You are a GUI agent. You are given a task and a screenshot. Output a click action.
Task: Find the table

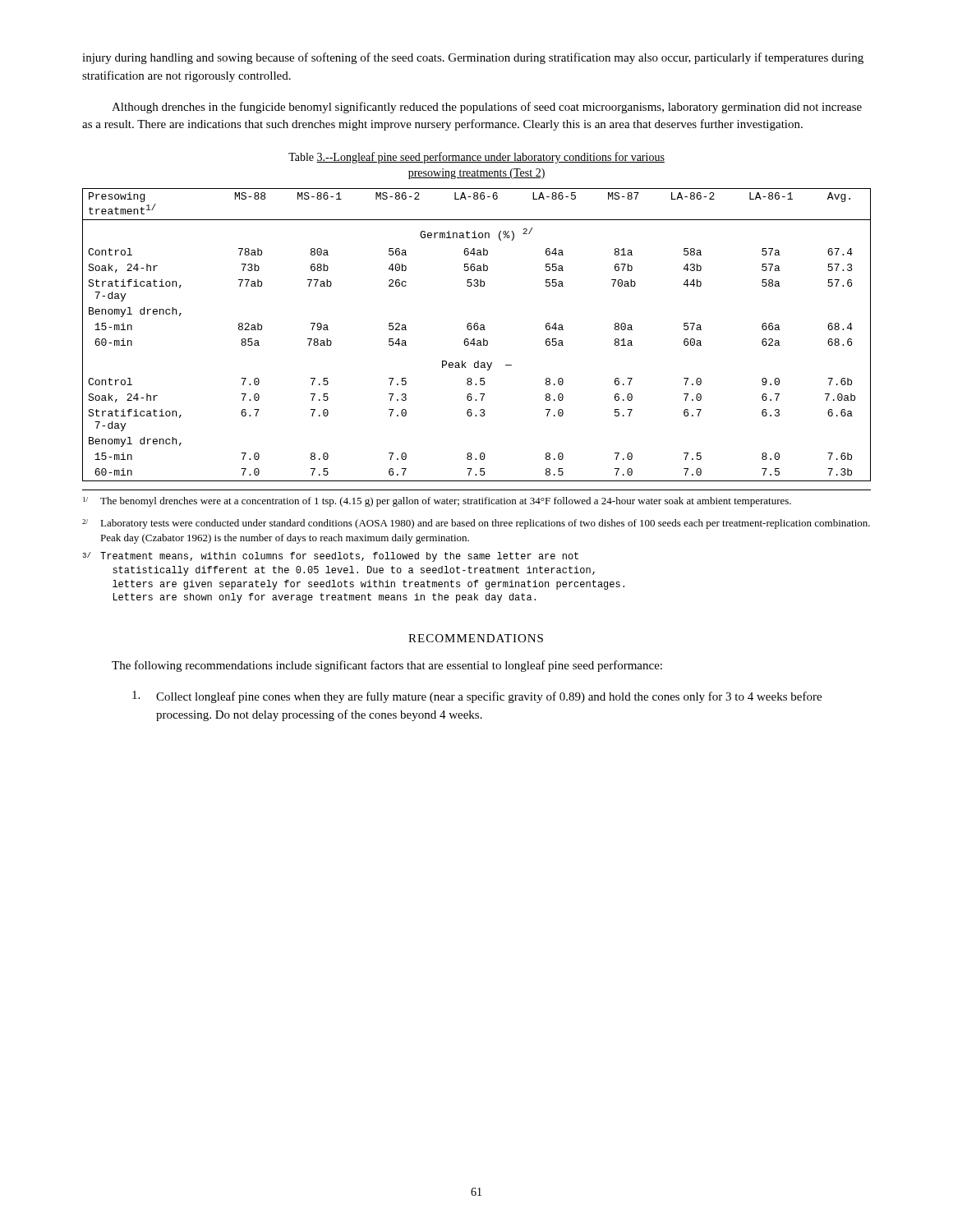click(x=476, y=335)
